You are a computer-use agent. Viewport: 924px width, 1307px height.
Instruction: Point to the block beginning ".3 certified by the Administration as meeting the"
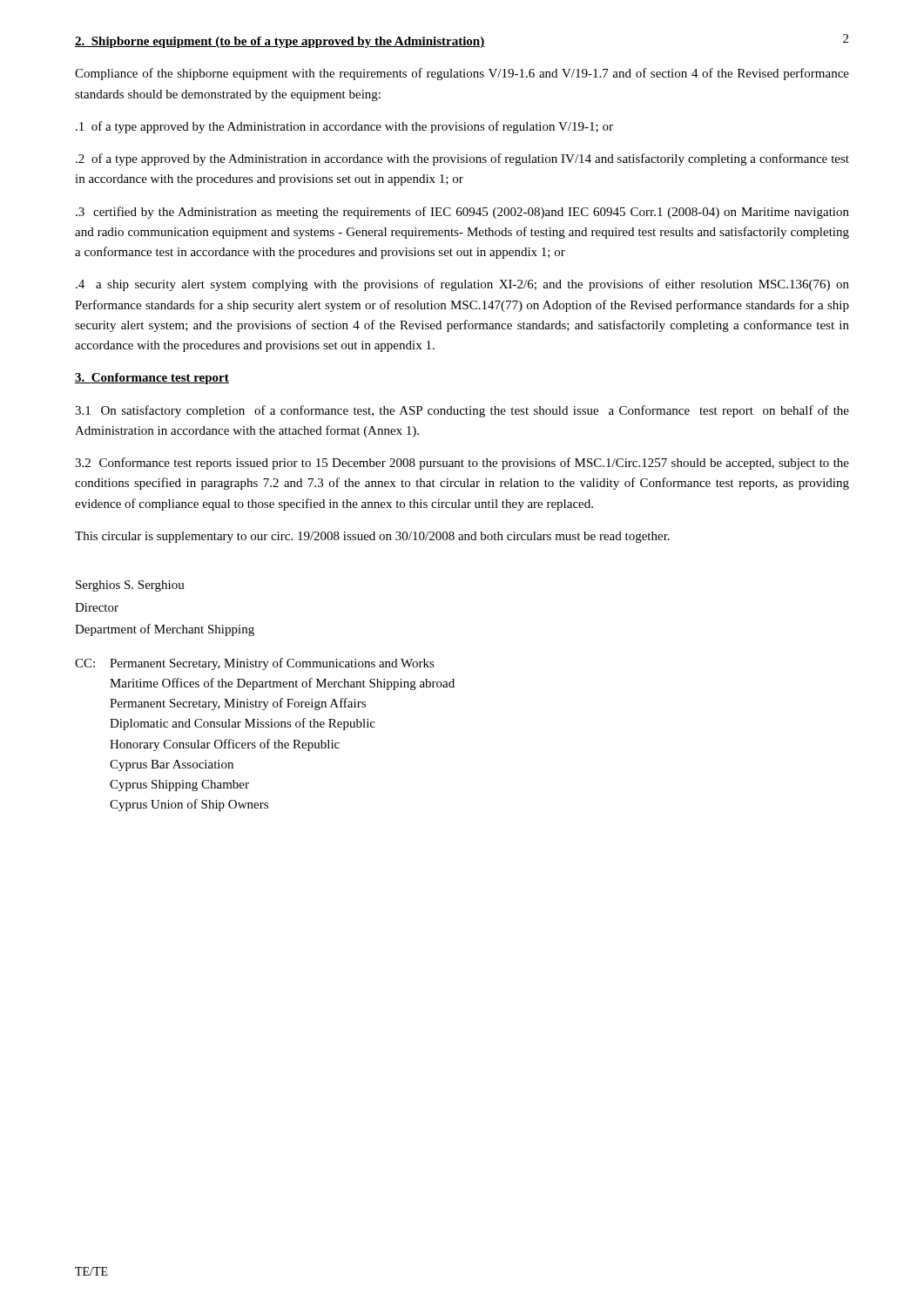[462, 232]
